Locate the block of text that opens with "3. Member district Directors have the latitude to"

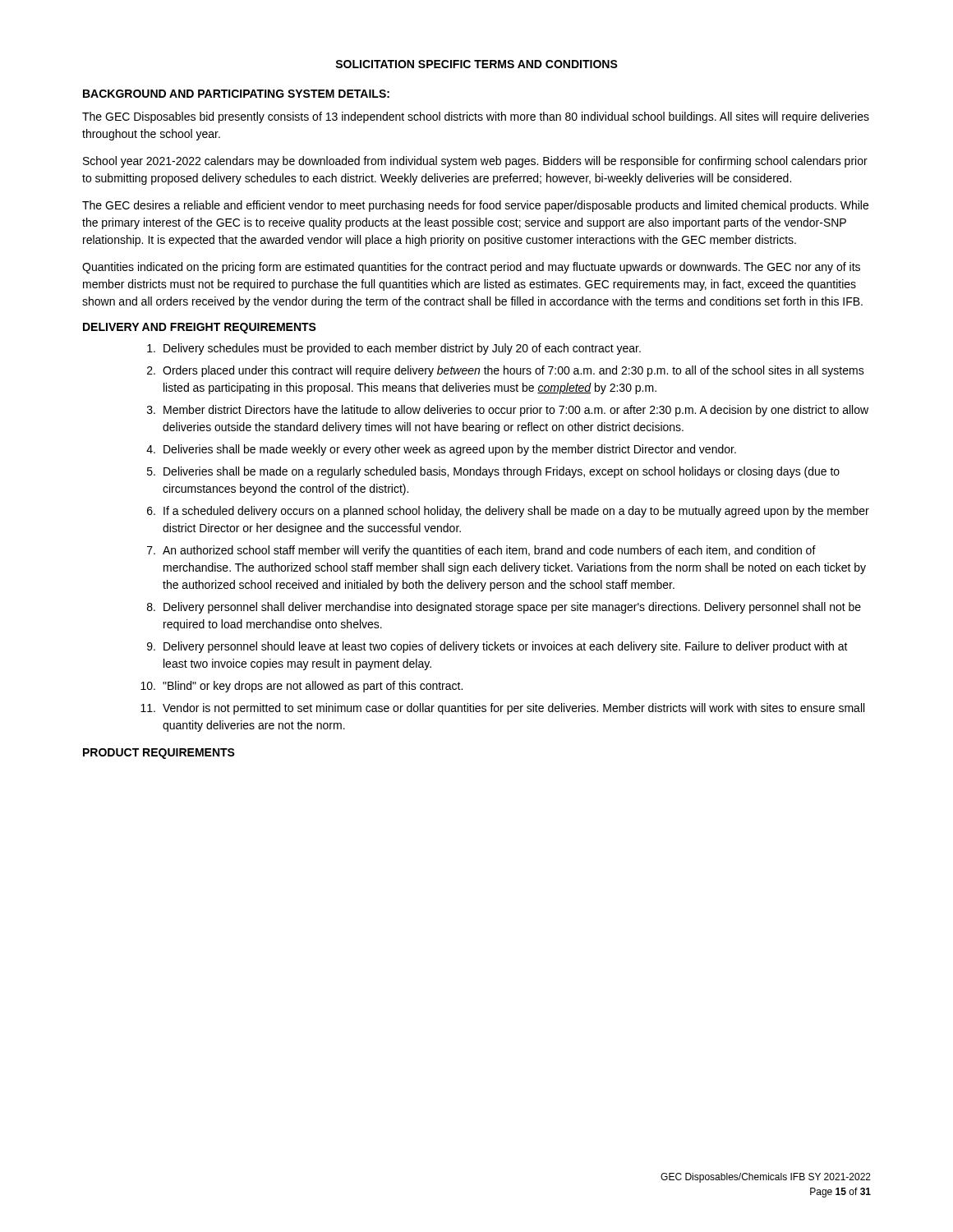pyautogui.click(x=501, y=419)
